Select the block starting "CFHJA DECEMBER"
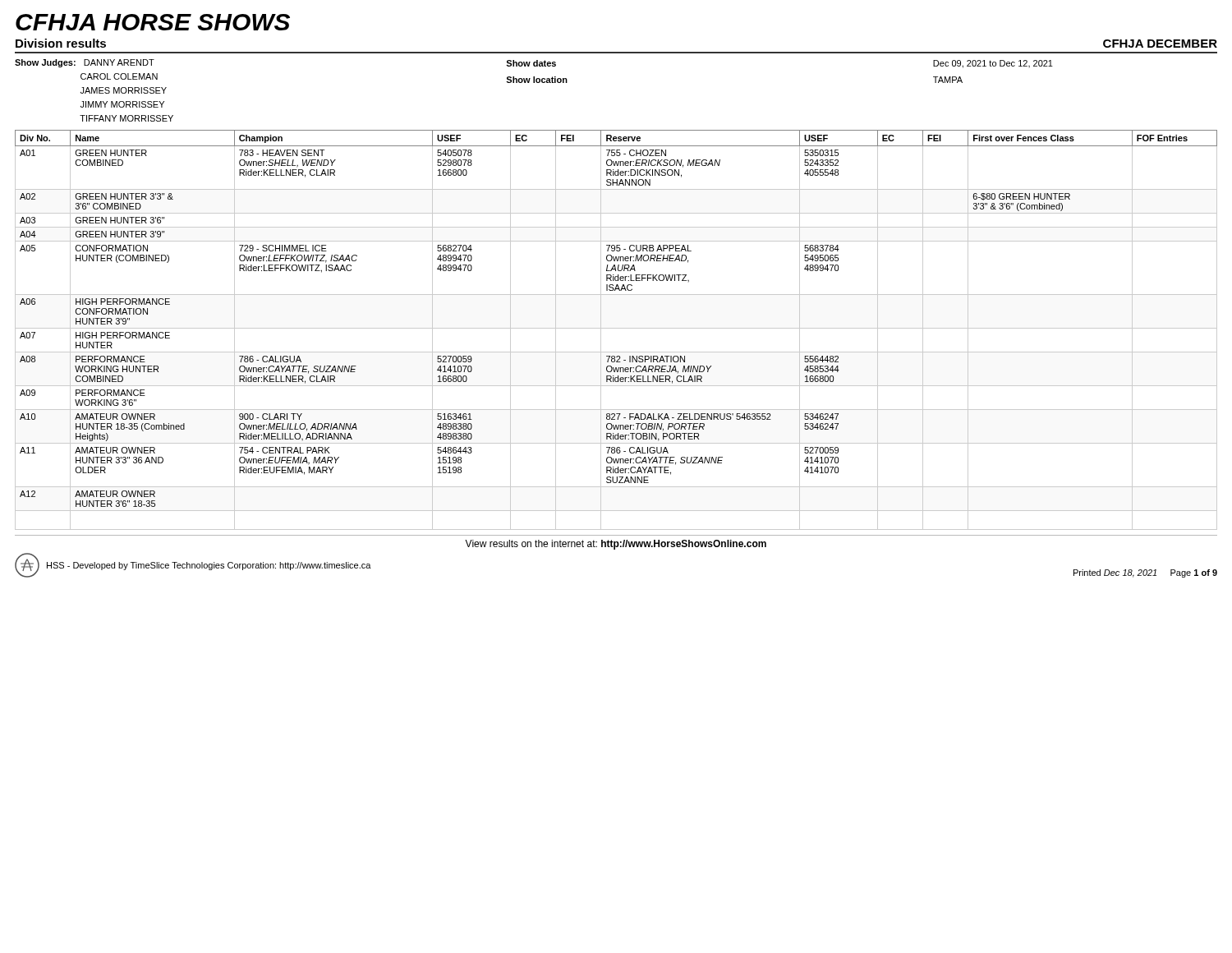This screenshot has width=1232, height=953. coord(1160,43)
